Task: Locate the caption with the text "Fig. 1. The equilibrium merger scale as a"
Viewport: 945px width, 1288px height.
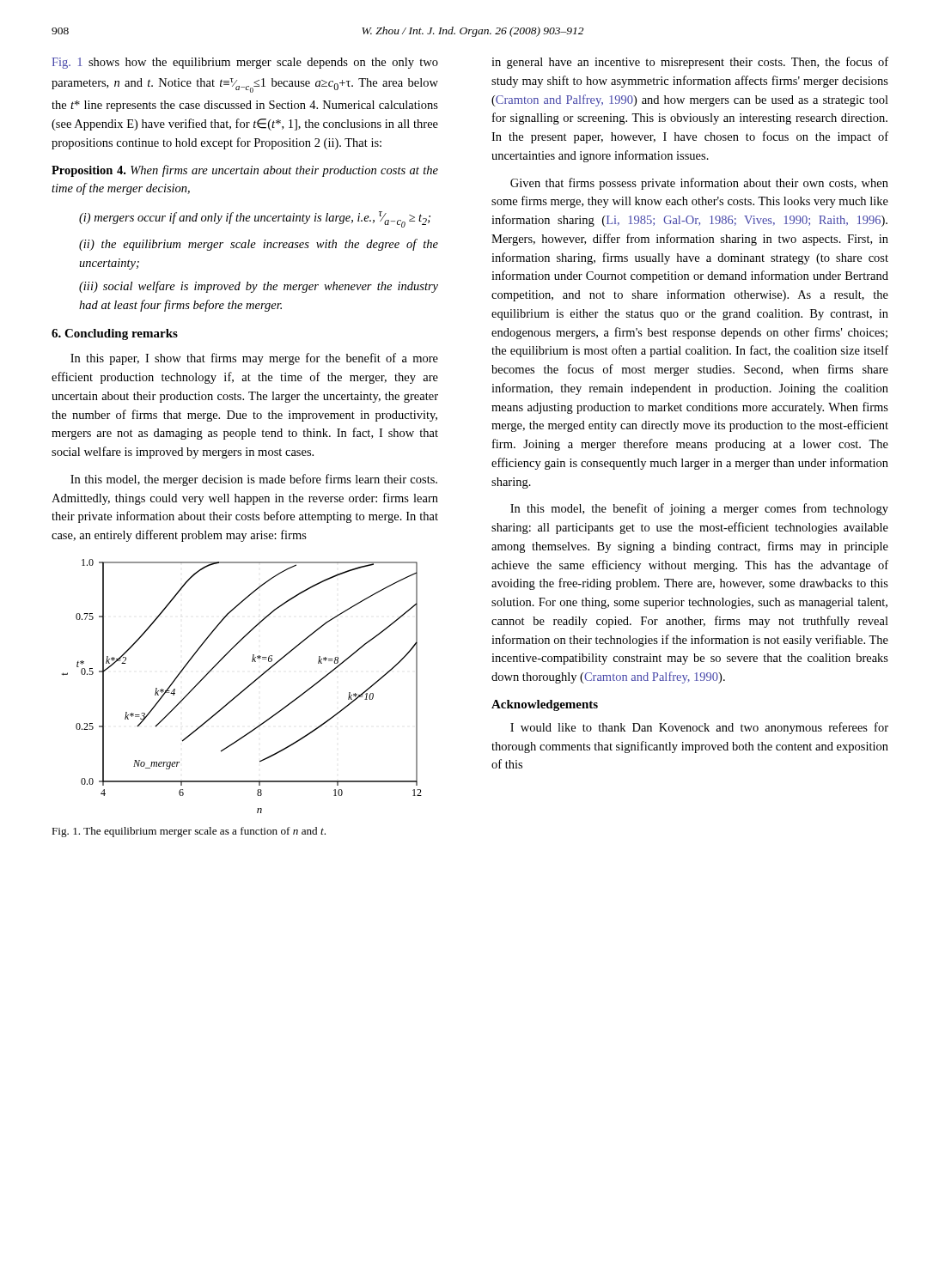Action: [189, 831]
